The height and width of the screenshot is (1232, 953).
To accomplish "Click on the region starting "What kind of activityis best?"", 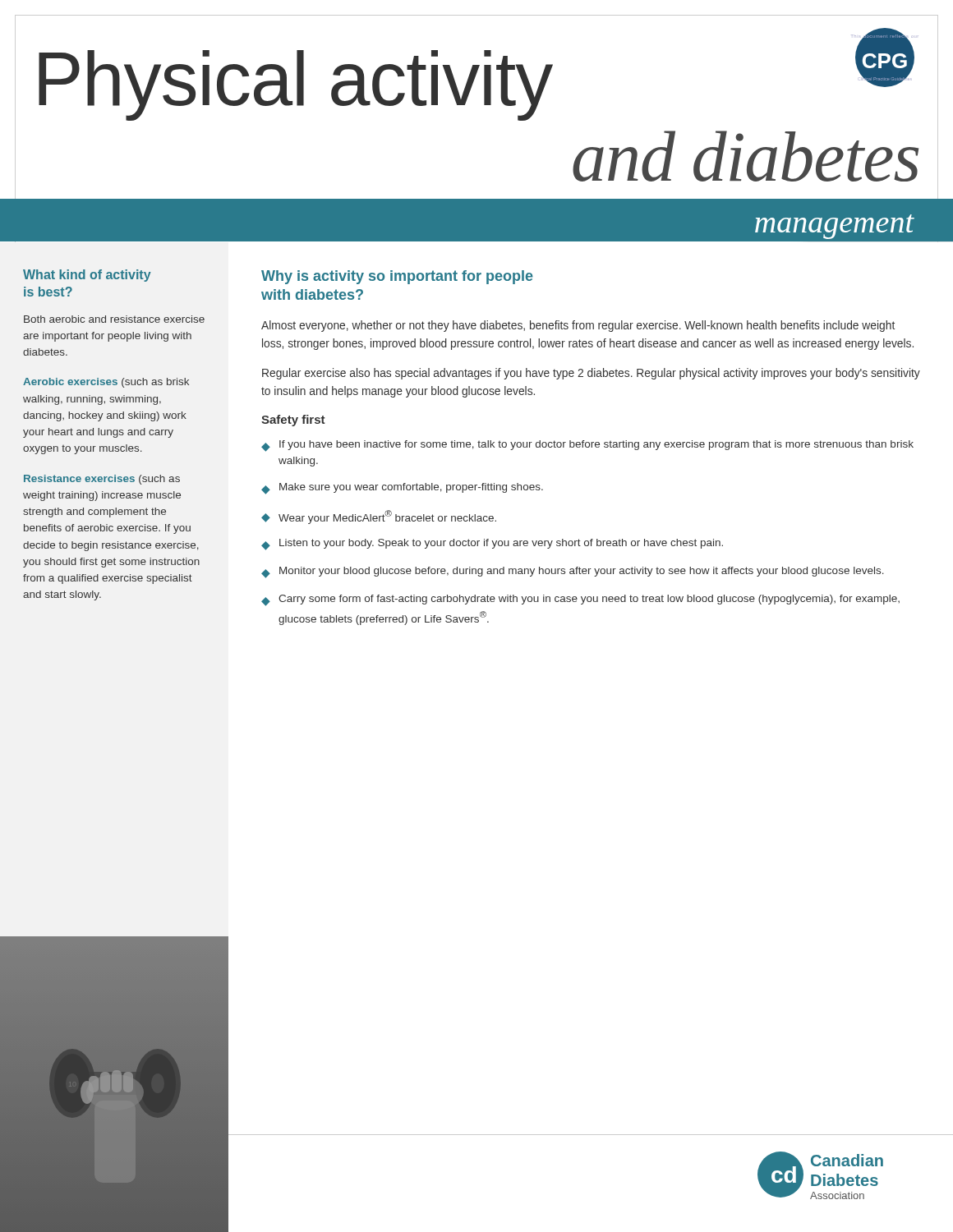I will click(87, 283).
